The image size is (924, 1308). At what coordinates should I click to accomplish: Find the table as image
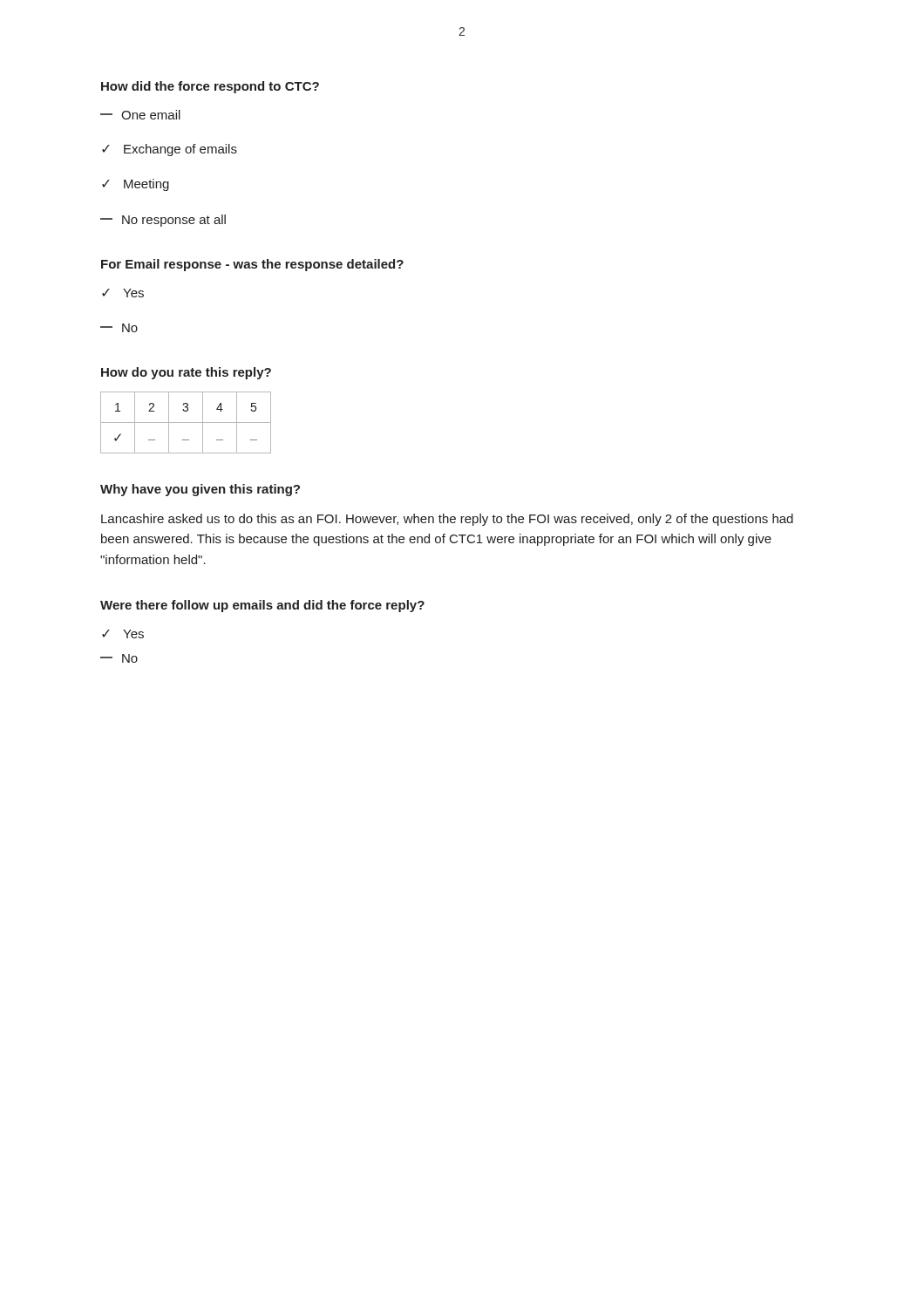click(462, 423)
